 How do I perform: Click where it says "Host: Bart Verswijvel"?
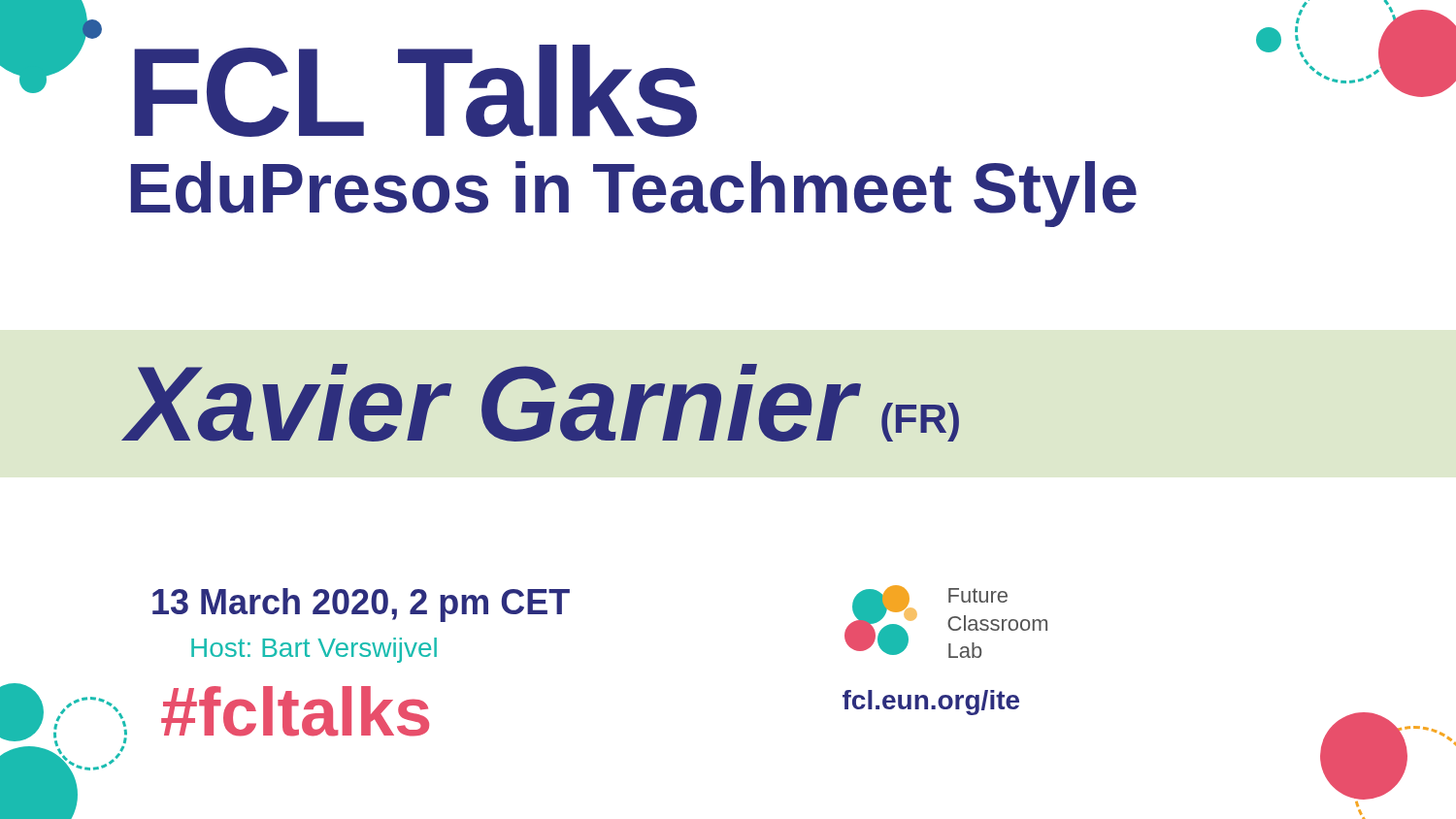pos(314,648)
